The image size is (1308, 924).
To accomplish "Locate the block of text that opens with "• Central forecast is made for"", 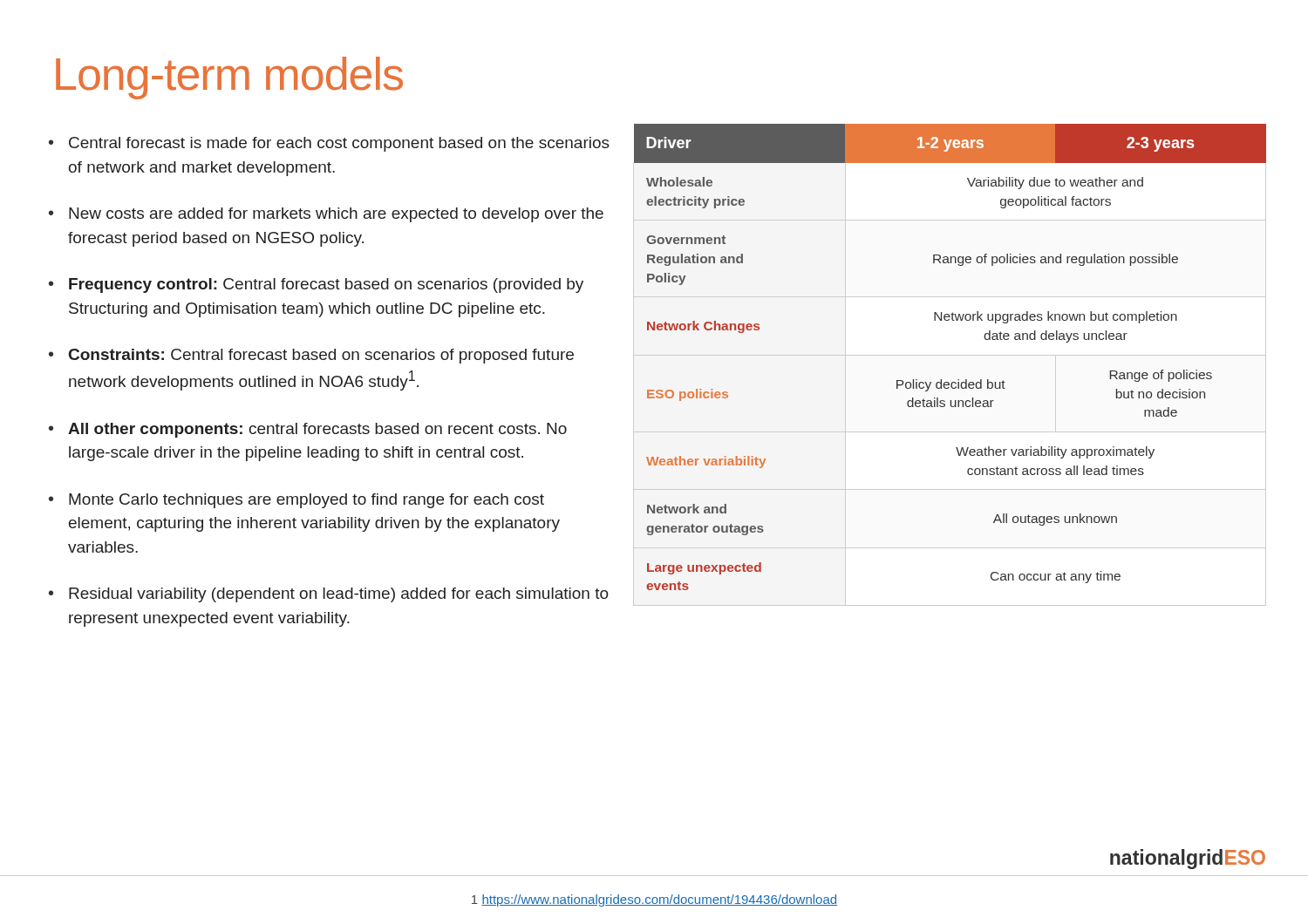I will (329, 155).
